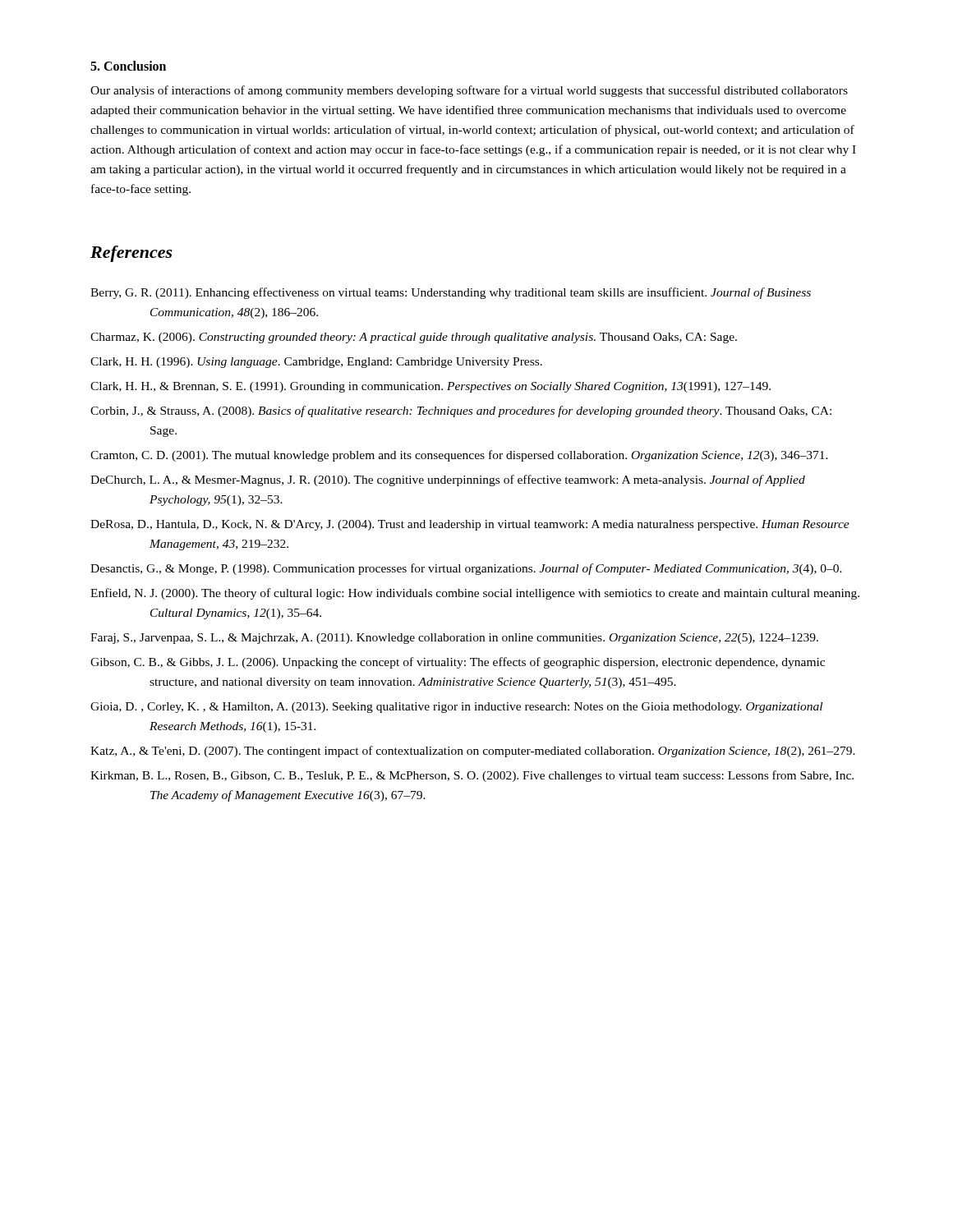This screenshot has height=1232, width=953.
Task: Find the block on this page that starts "Faraj, S., Jarvenpaa, S. L., &"
Action: pos(455,637)
